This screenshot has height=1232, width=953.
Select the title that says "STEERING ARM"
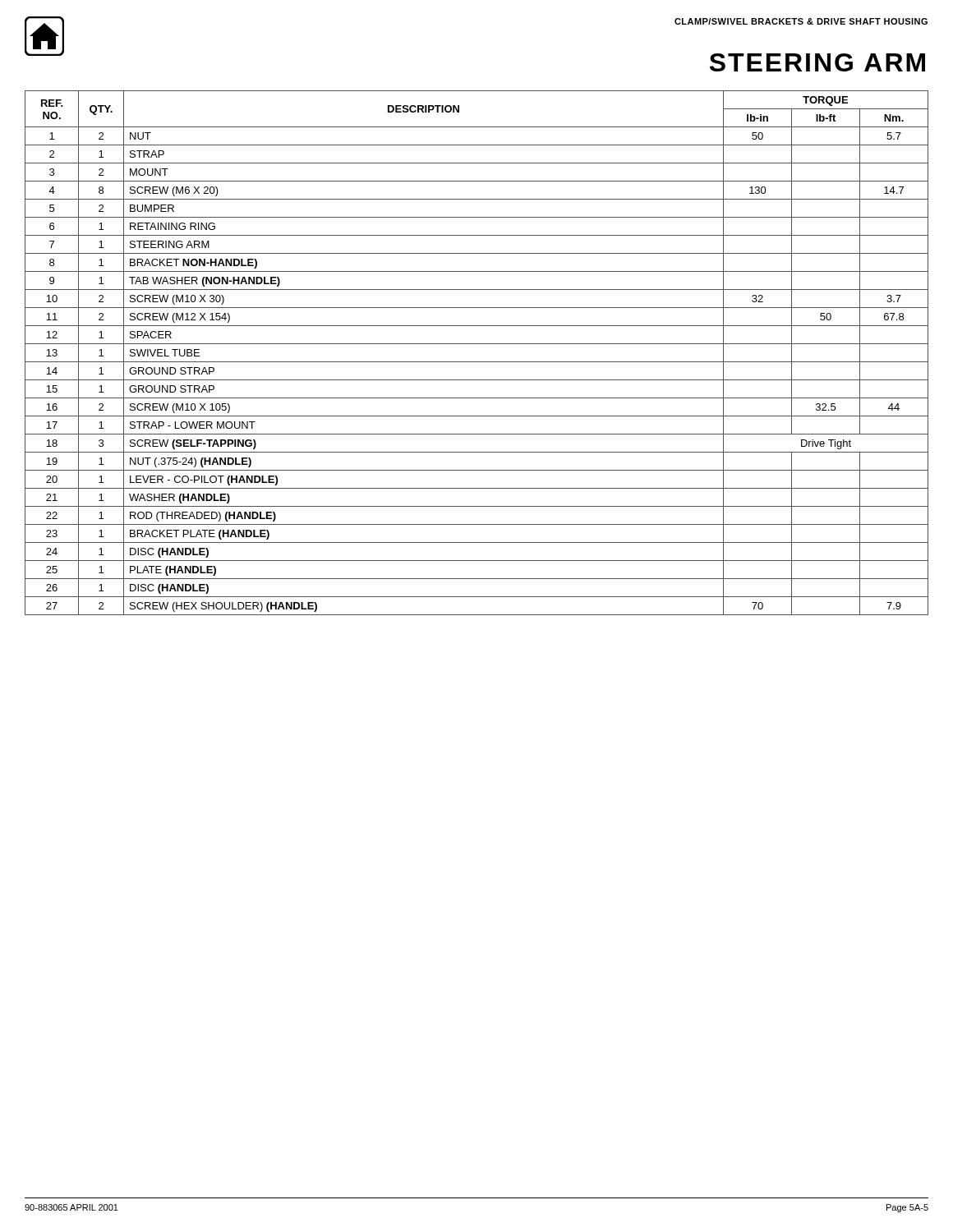[x=819, y=62]
